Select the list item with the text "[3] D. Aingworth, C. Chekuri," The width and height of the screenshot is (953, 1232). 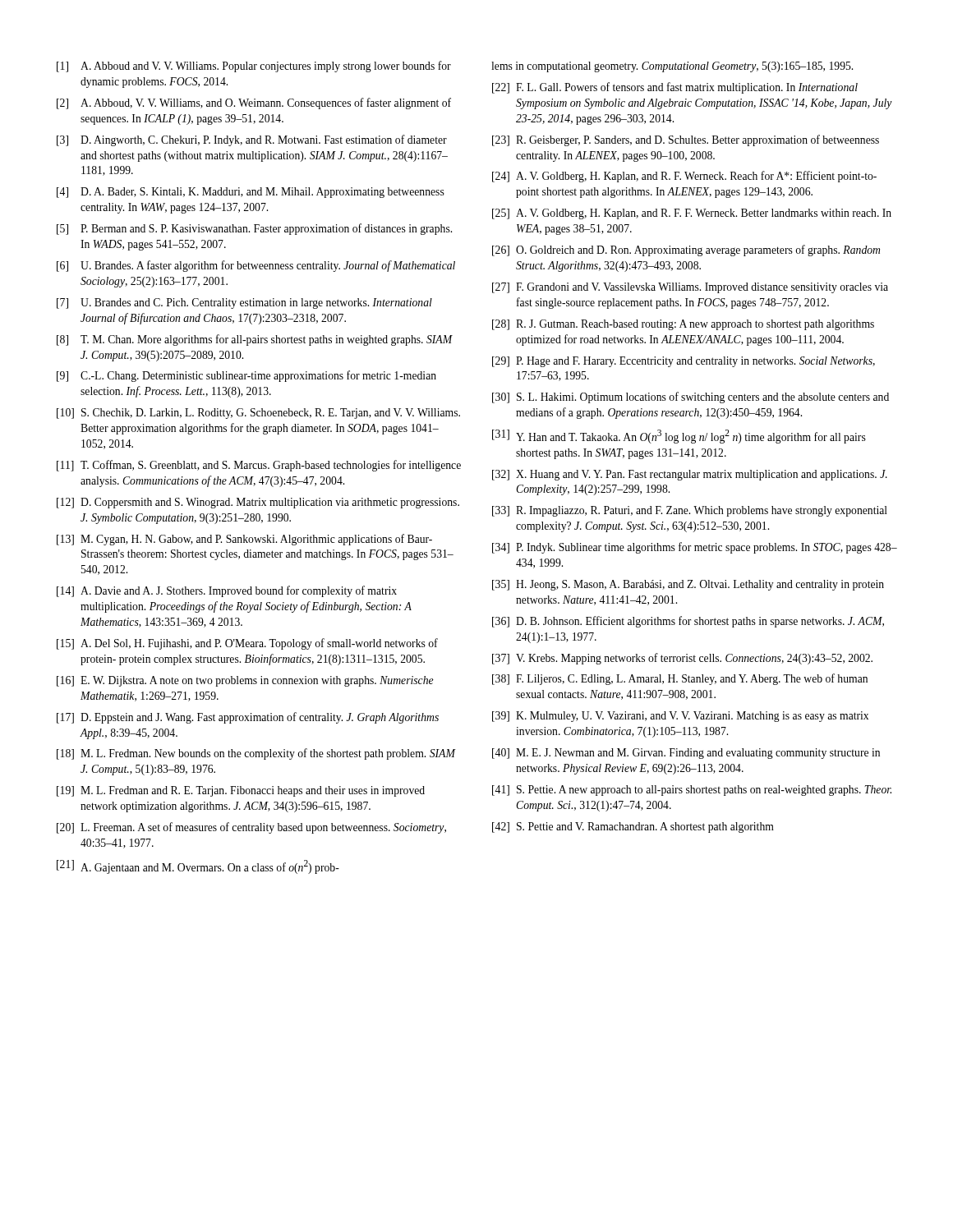click(259, 156)
